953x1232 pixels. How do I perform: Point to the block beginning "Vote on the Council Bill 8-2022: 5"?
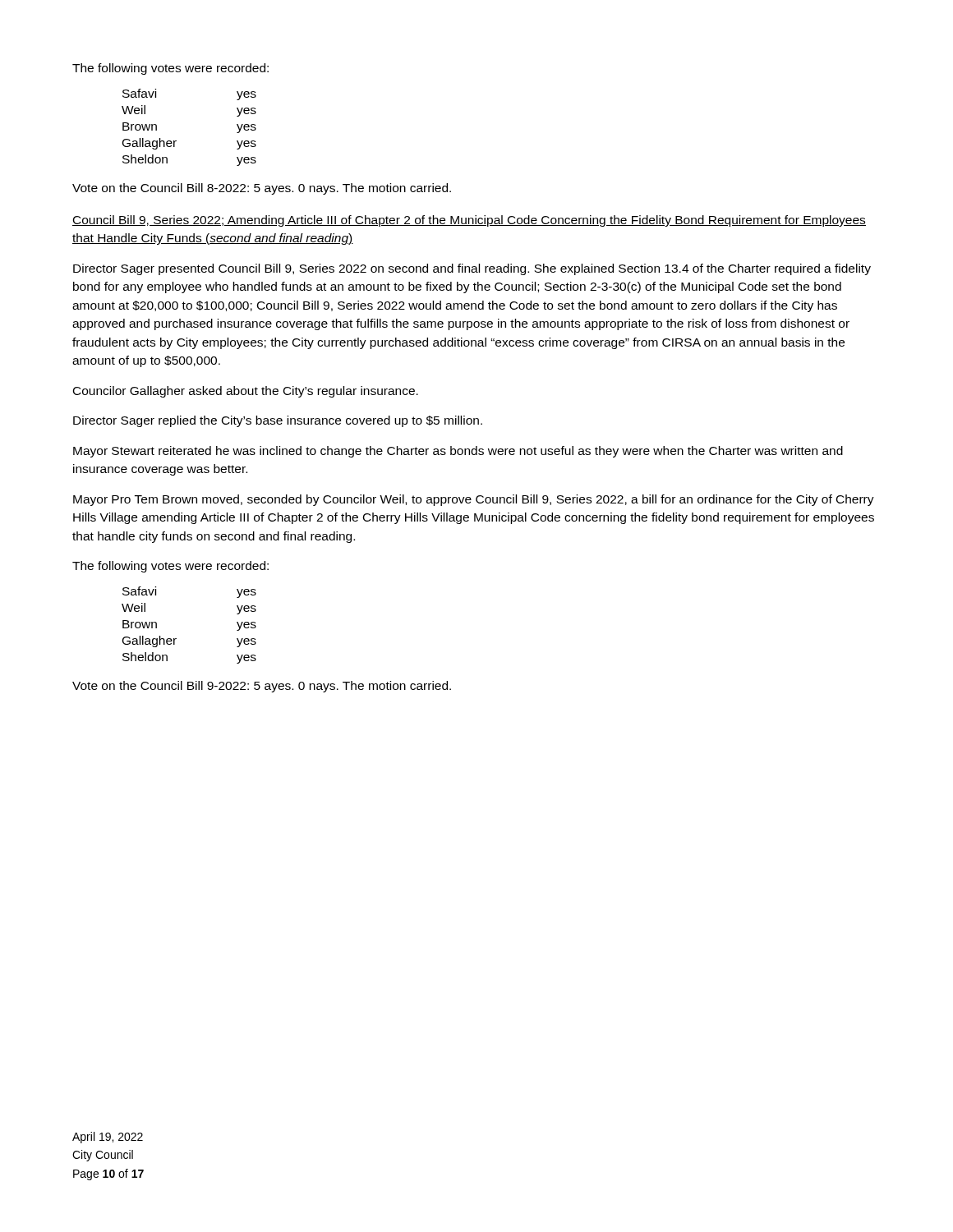[x=262, y=189]
